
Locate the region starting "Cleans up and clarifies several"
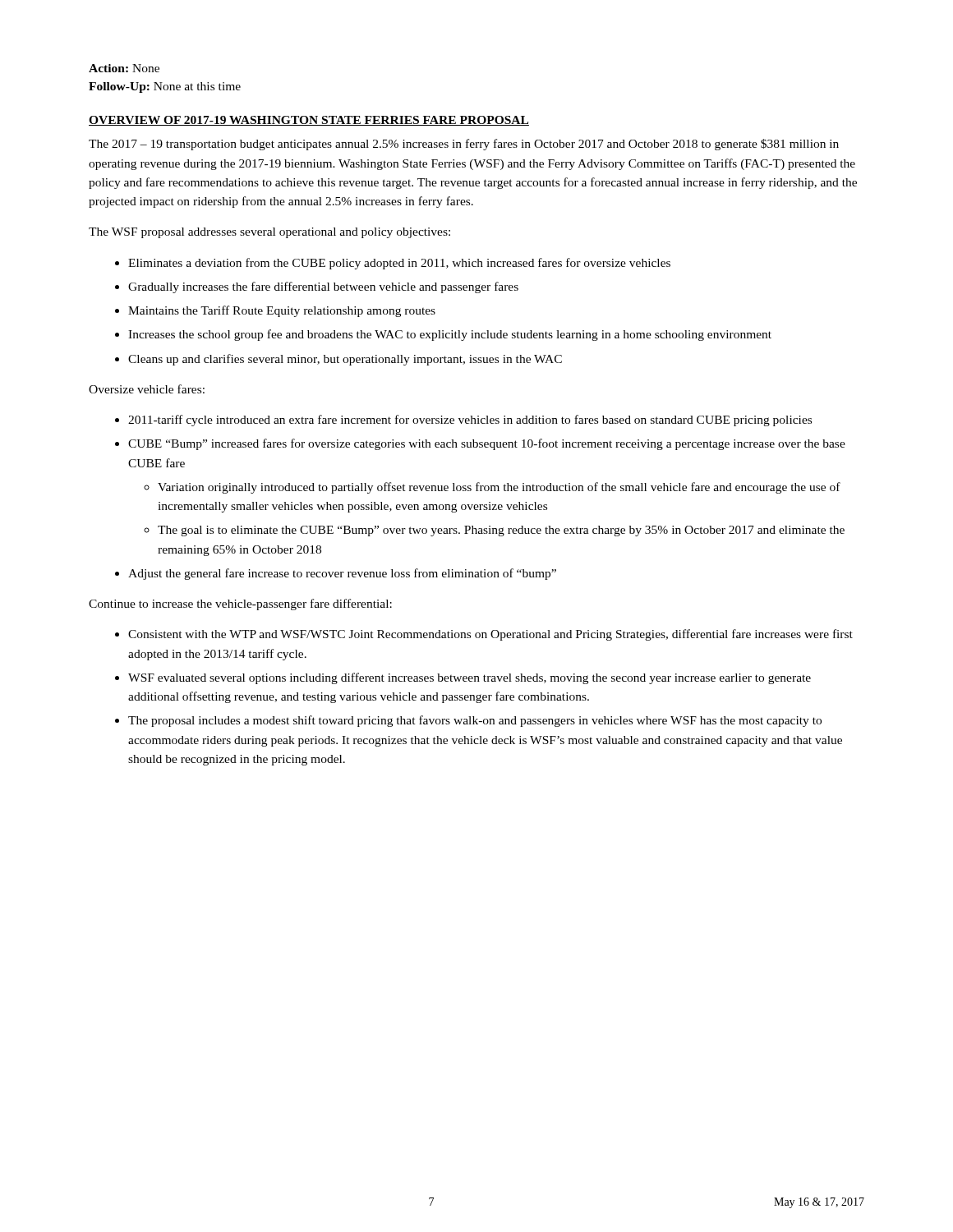point(345,358)
